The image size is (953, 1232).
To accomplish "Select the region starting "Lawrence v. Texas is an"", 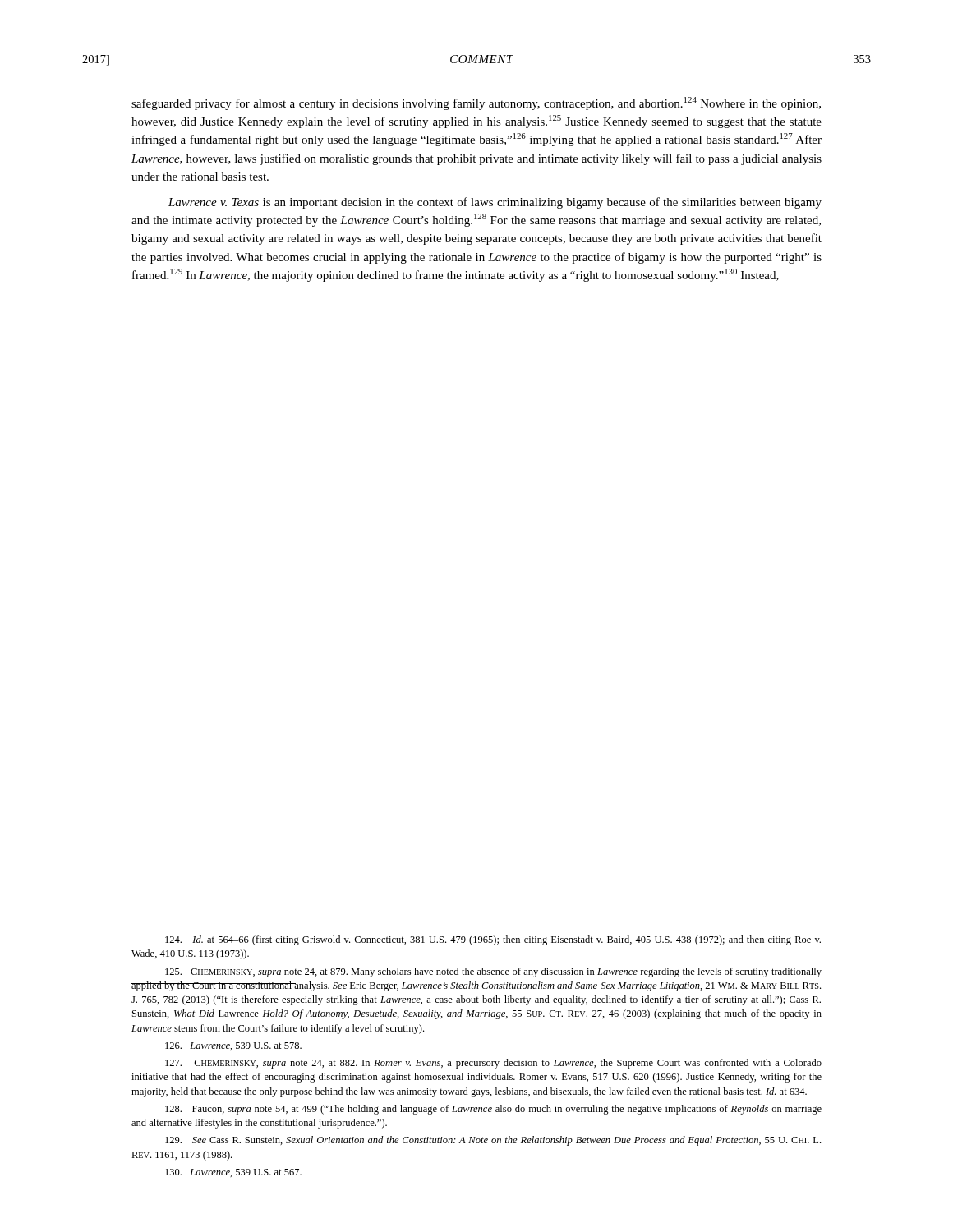I will tap(476, 239).
